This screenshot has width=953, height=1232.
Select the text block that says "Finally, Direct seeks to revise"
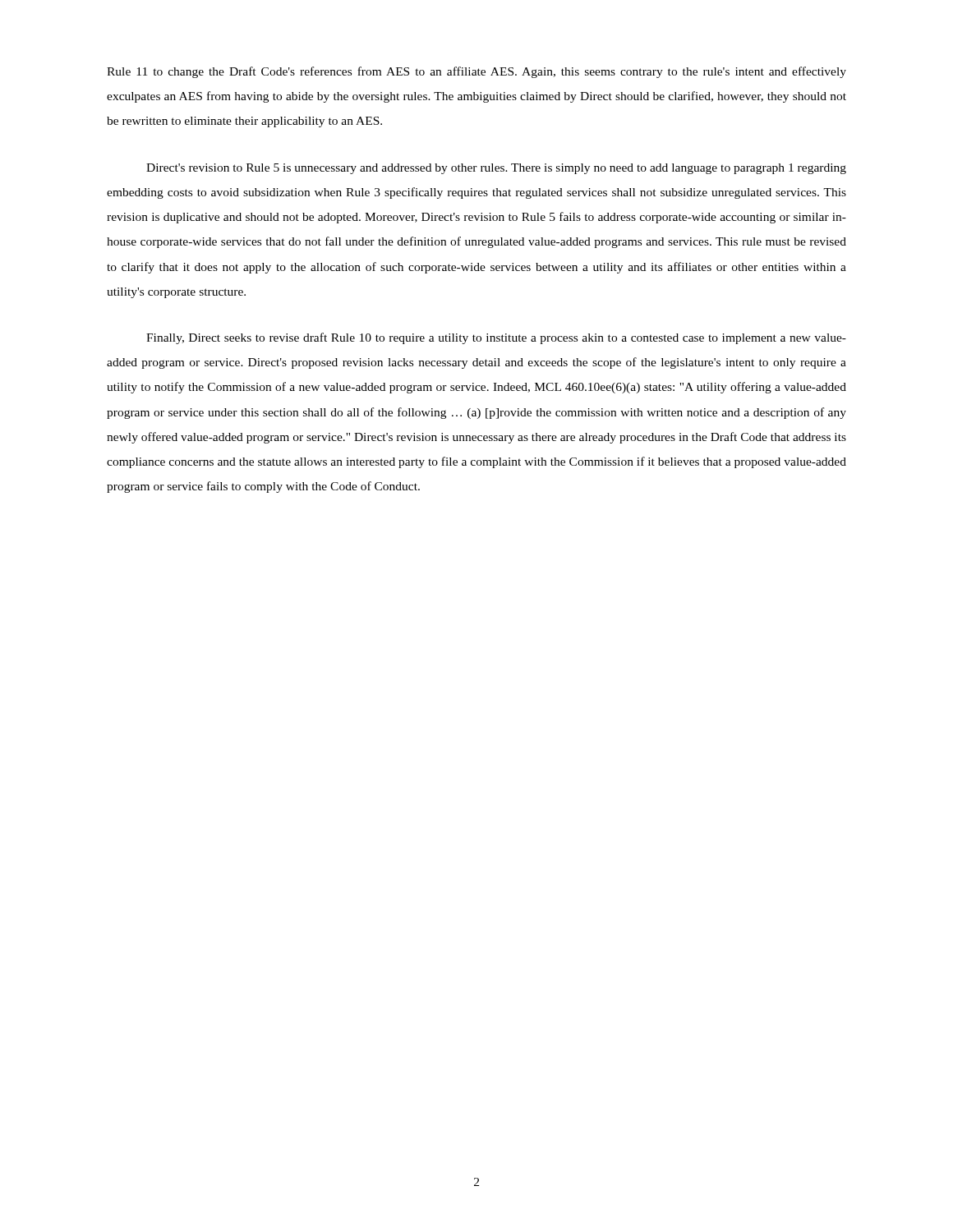coord(476,412)
